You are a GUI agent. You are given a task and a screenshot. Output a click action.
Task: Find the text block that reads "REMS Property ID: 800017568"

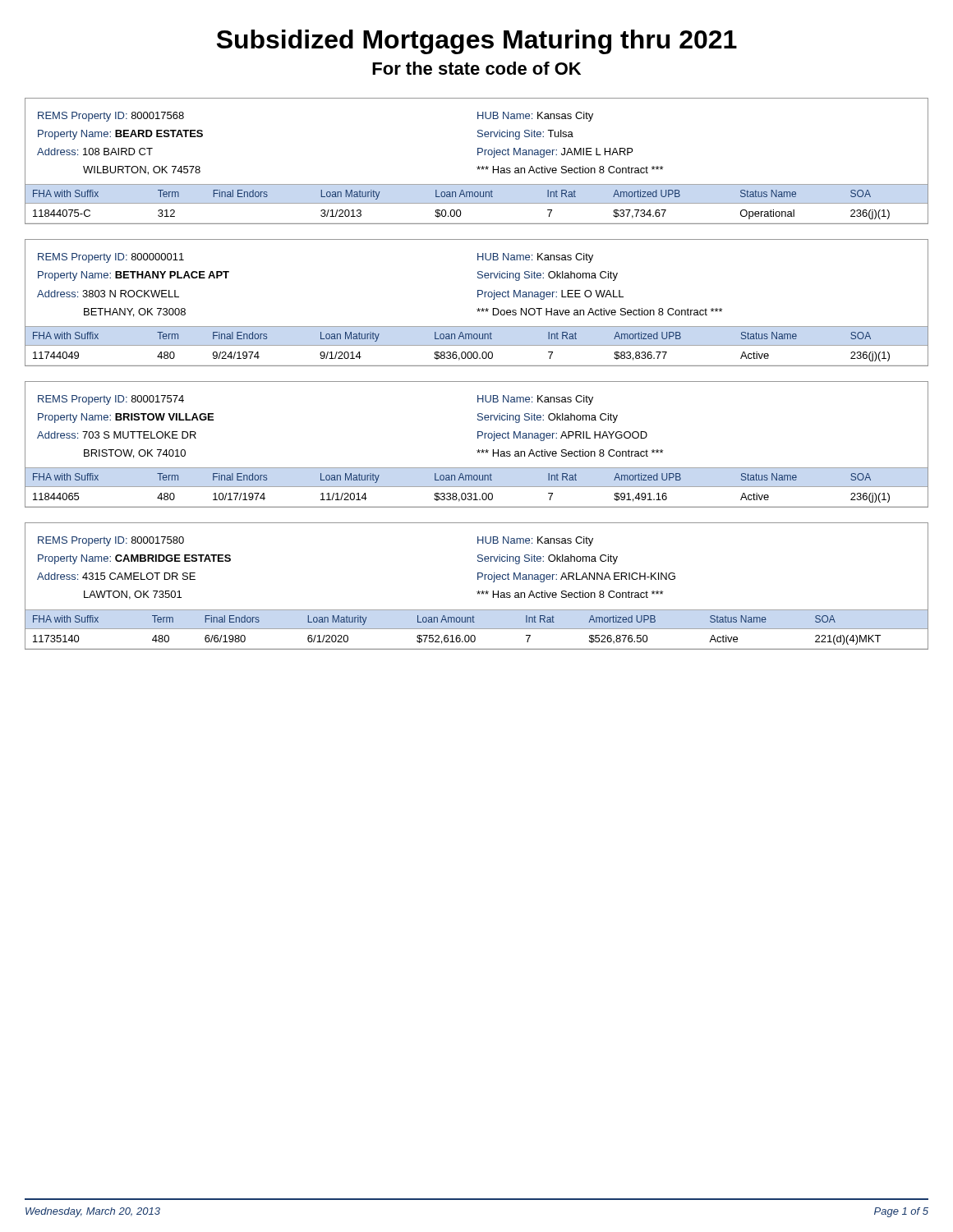point(476,161)
